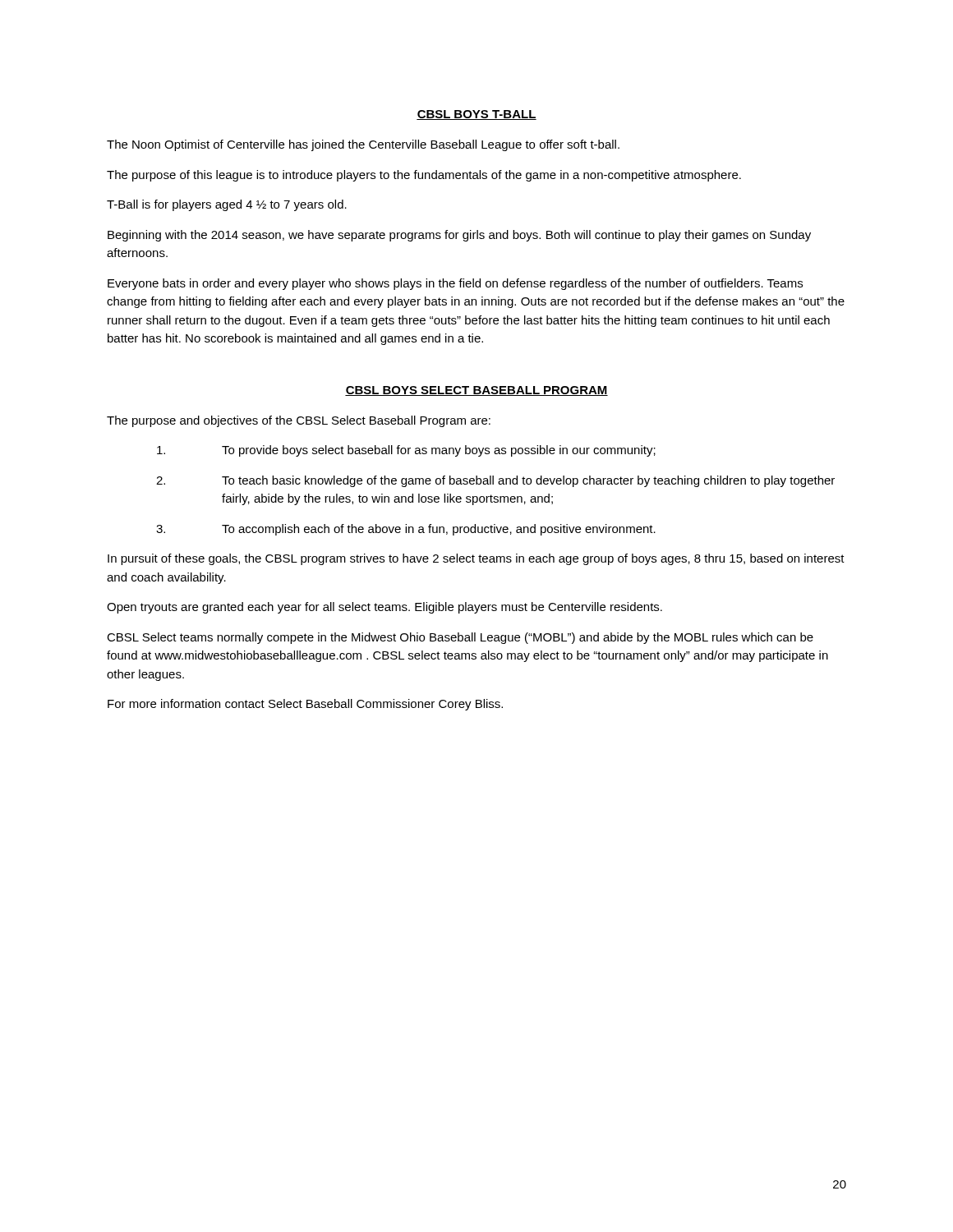Find the passage starting "The Noon Optimist of"
The height and width of the screenshot is (1232, 953).
[x=364, y=144]
